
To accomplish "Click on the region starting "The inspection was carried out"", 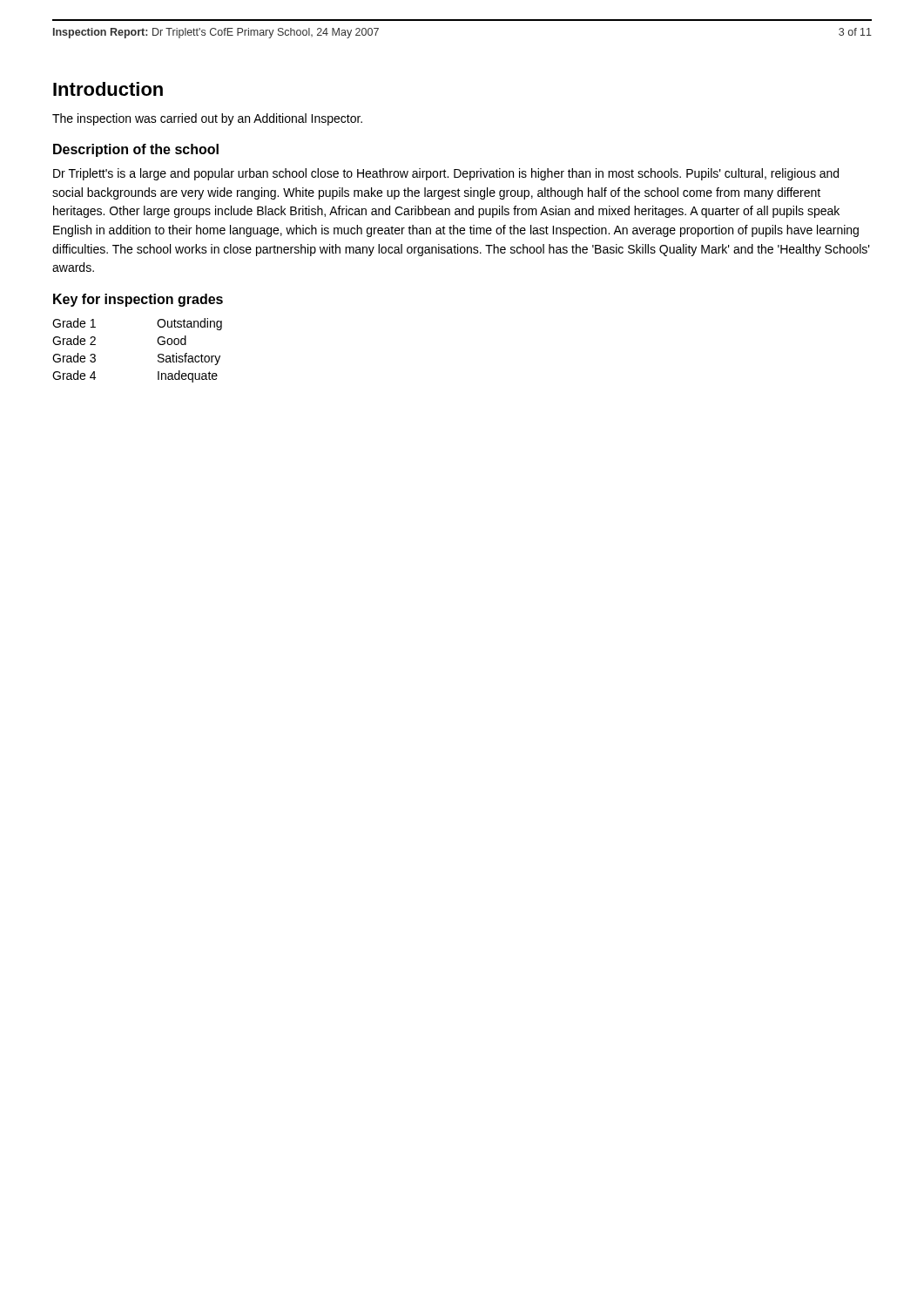I will tap(208, 118).
